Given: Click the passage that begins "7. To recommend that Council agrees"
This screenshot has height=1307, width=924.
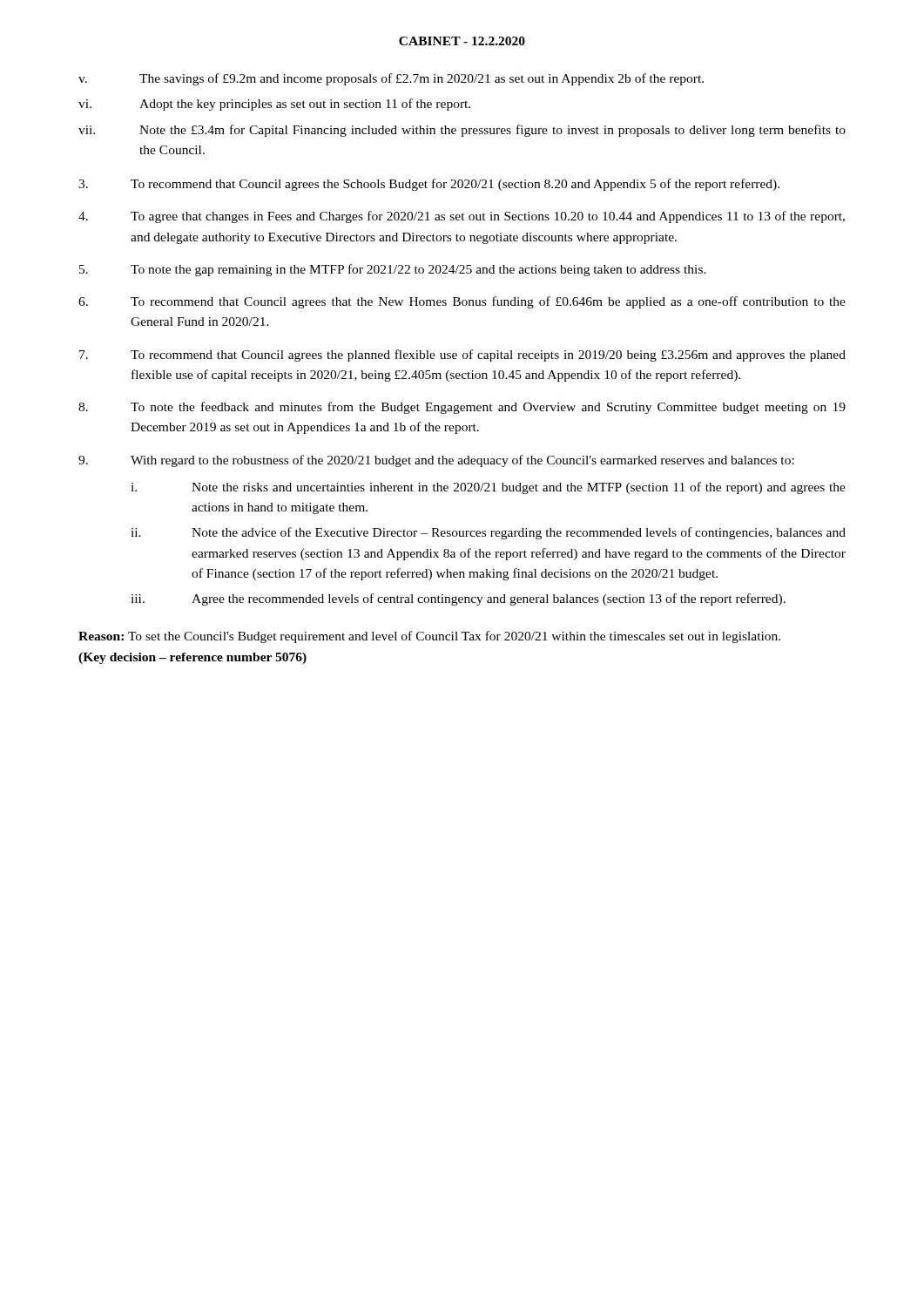Looking at the screenshot, I should coord(462,364).
